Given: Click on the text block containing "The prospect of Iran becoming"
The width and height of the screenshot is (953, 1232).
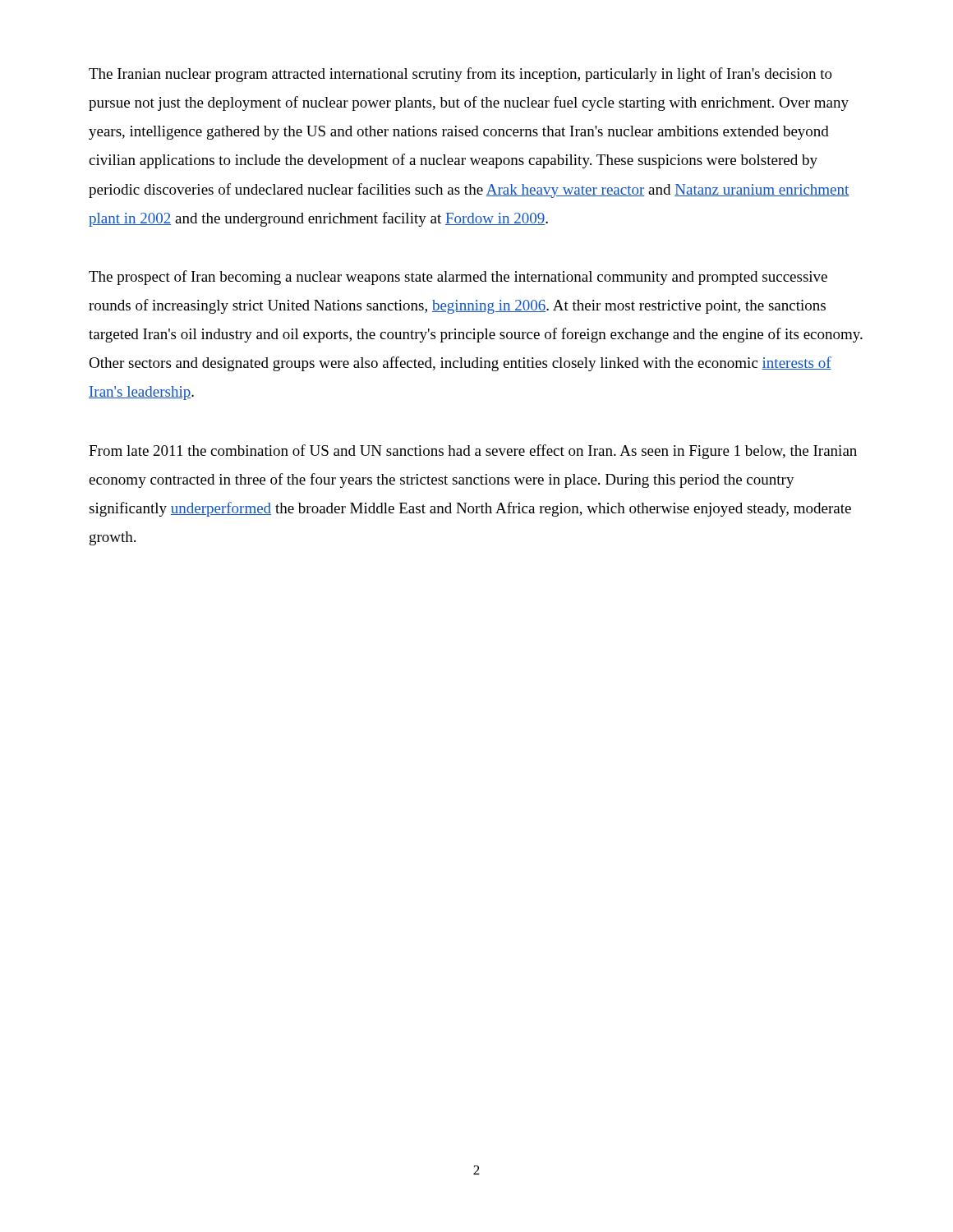Looking at the screenshot, I should 476,334.
